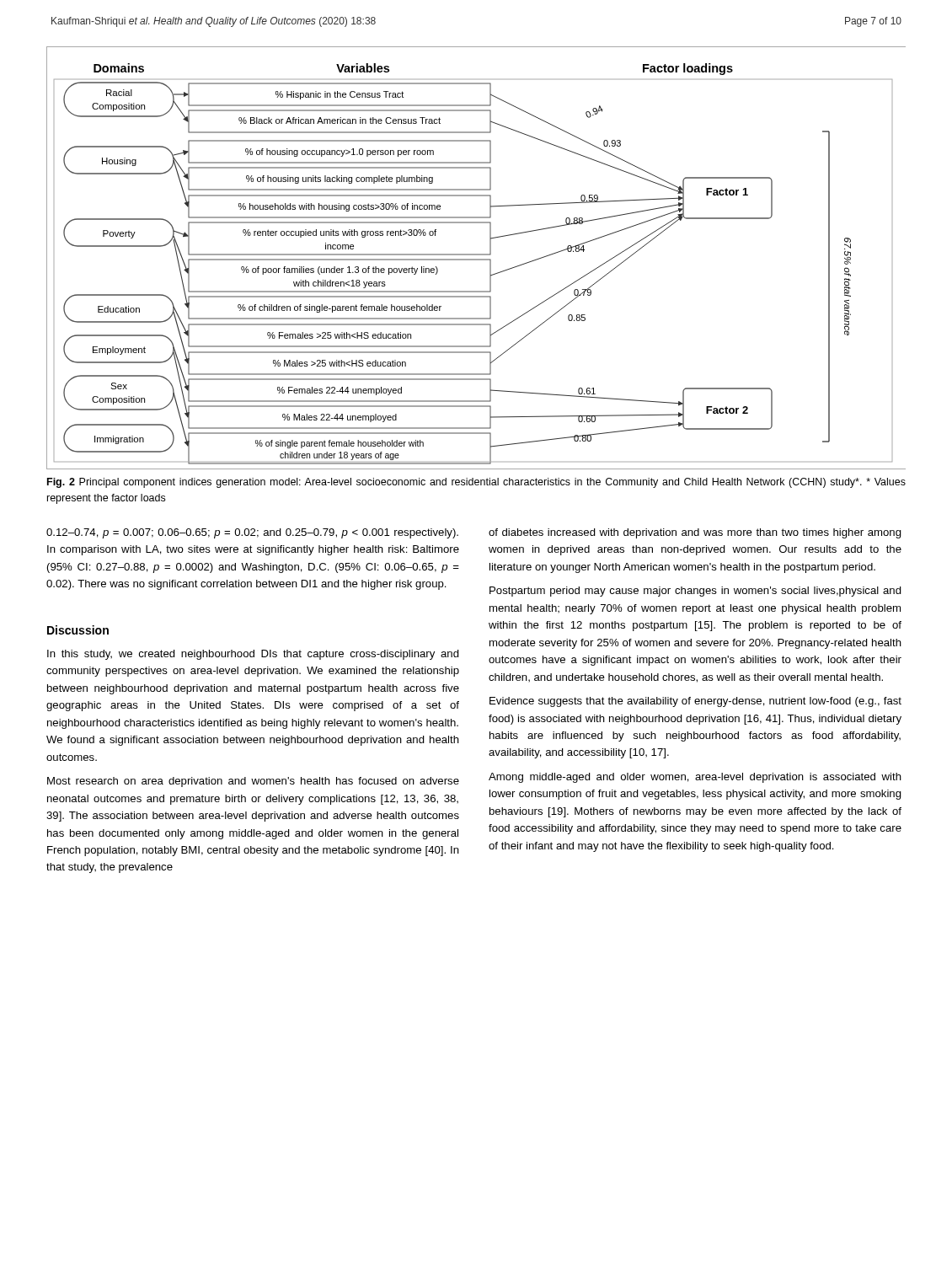Click a caption

tap(476, 490)
